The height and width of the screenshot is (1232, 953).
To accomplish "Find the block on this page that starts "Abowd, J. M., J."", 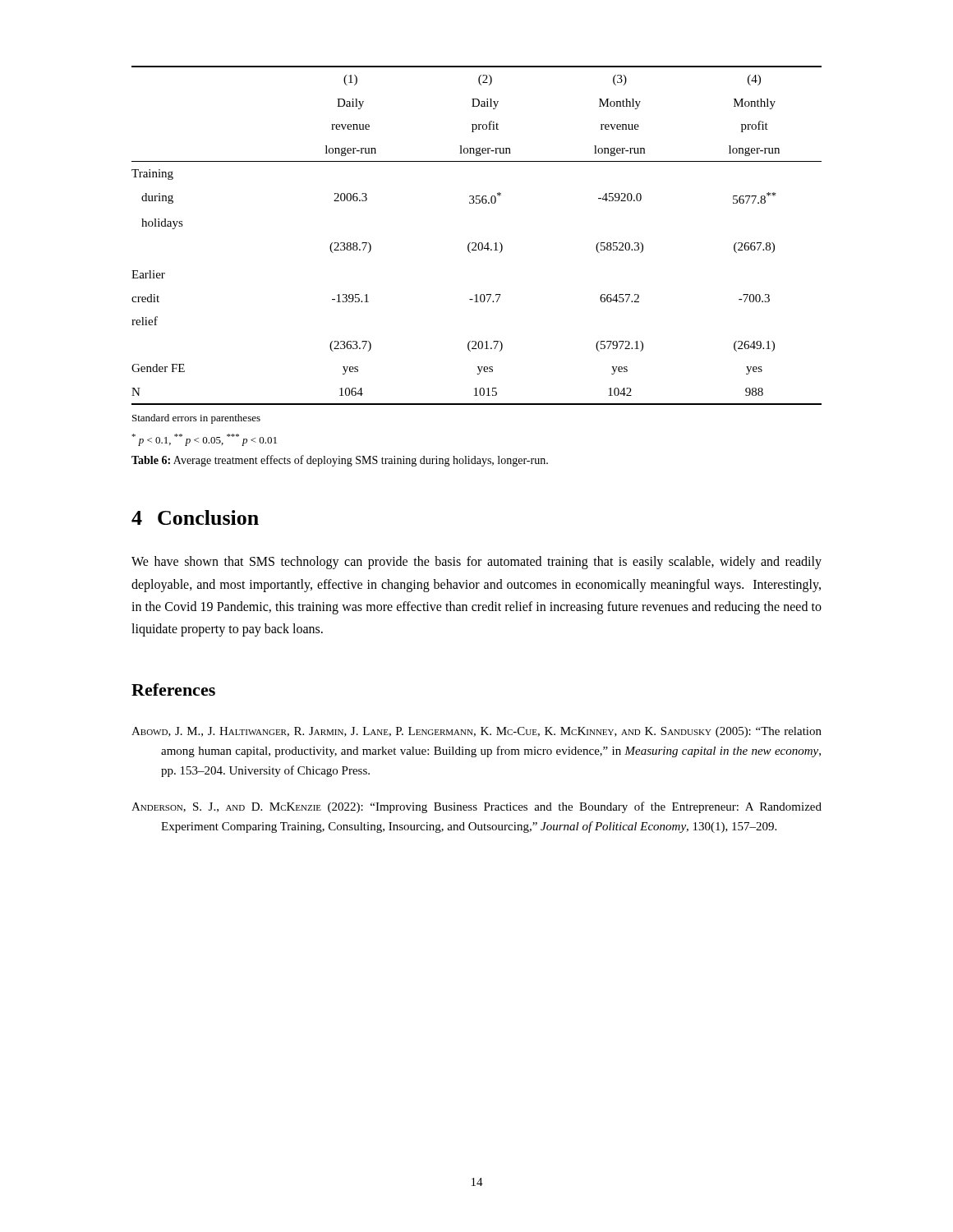I will point(476,751).
